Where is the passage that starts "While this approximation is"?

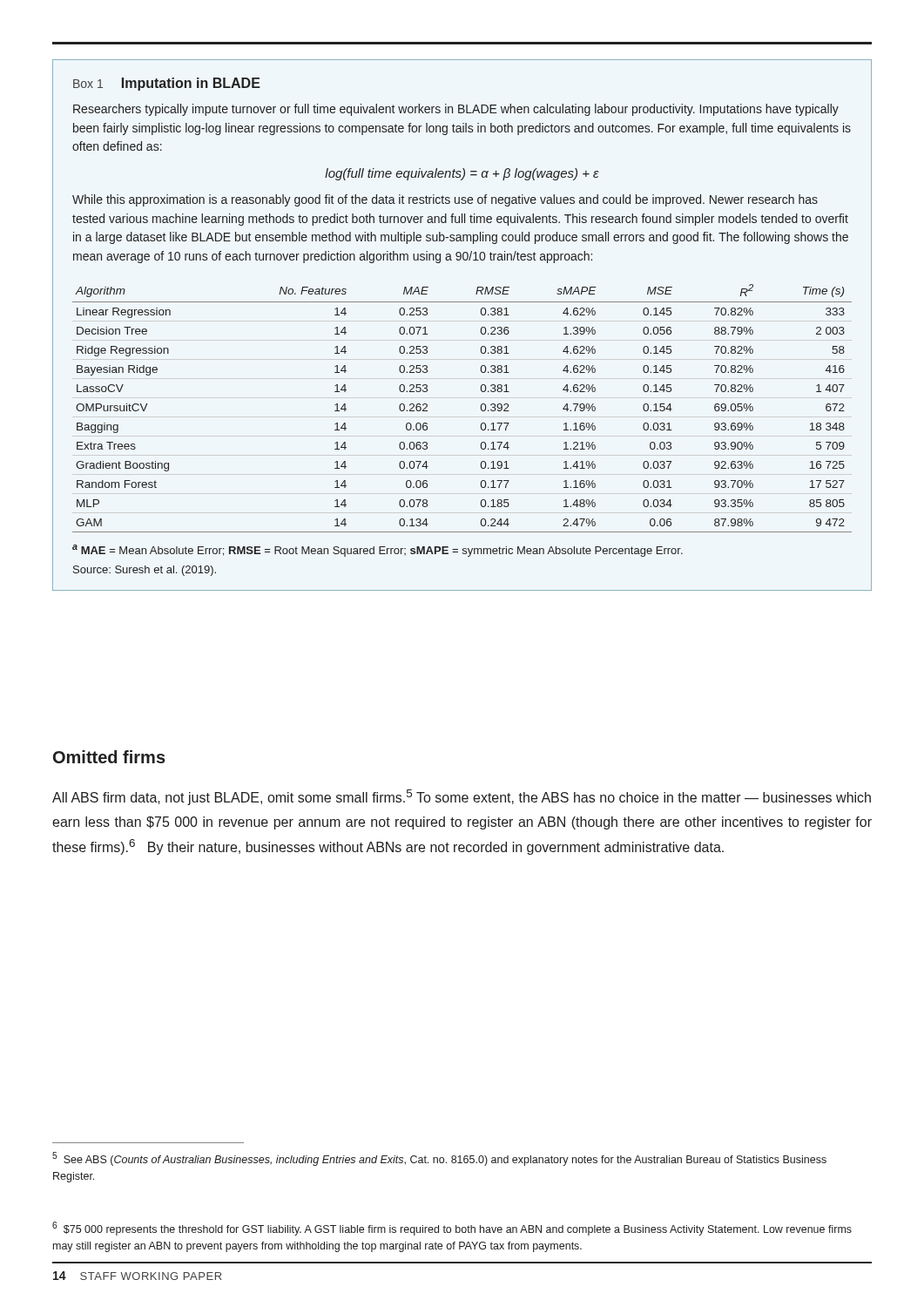460,228
